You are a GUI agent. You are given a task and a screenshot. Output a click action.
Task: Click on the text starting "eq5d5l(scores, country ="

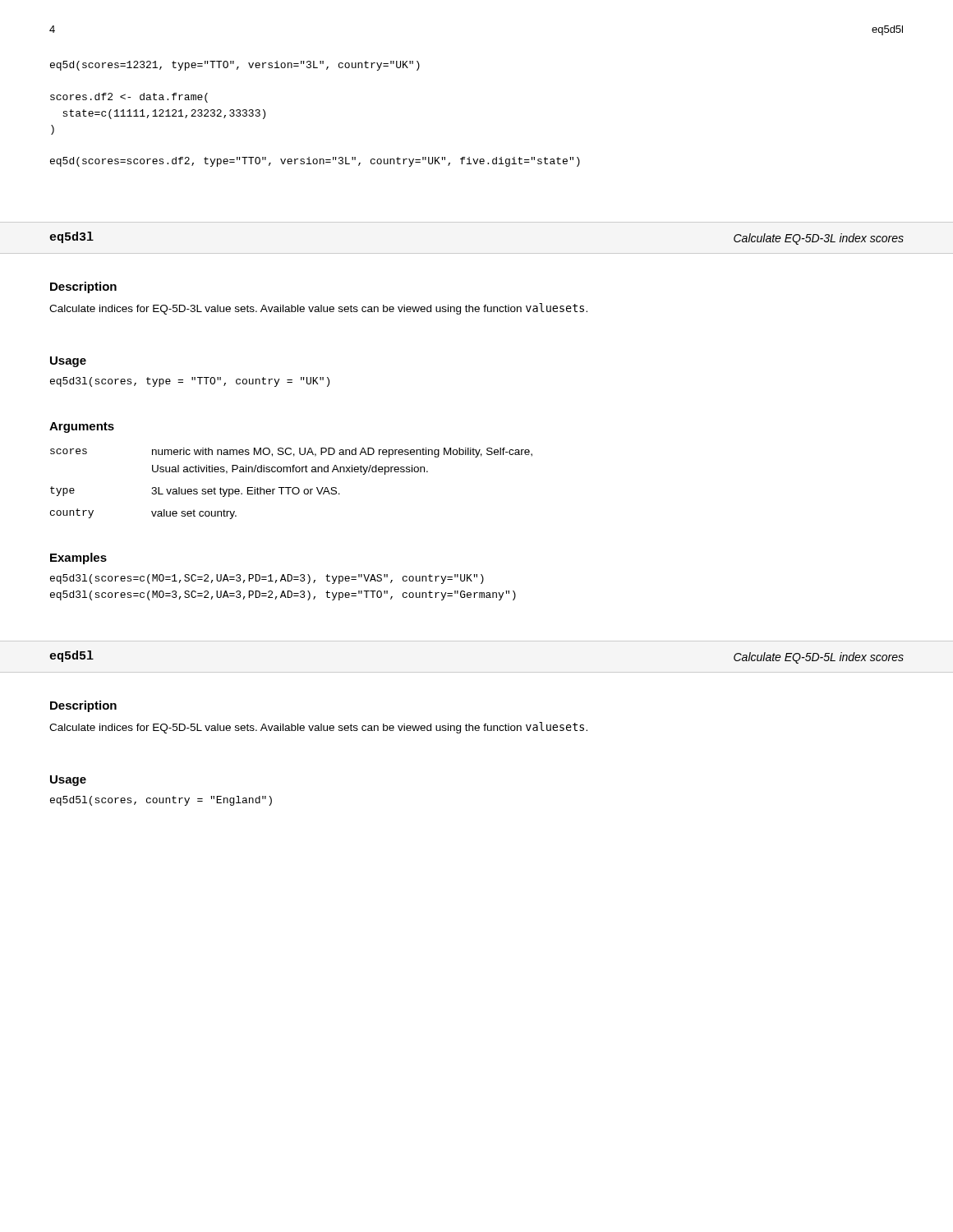point(161,800)
